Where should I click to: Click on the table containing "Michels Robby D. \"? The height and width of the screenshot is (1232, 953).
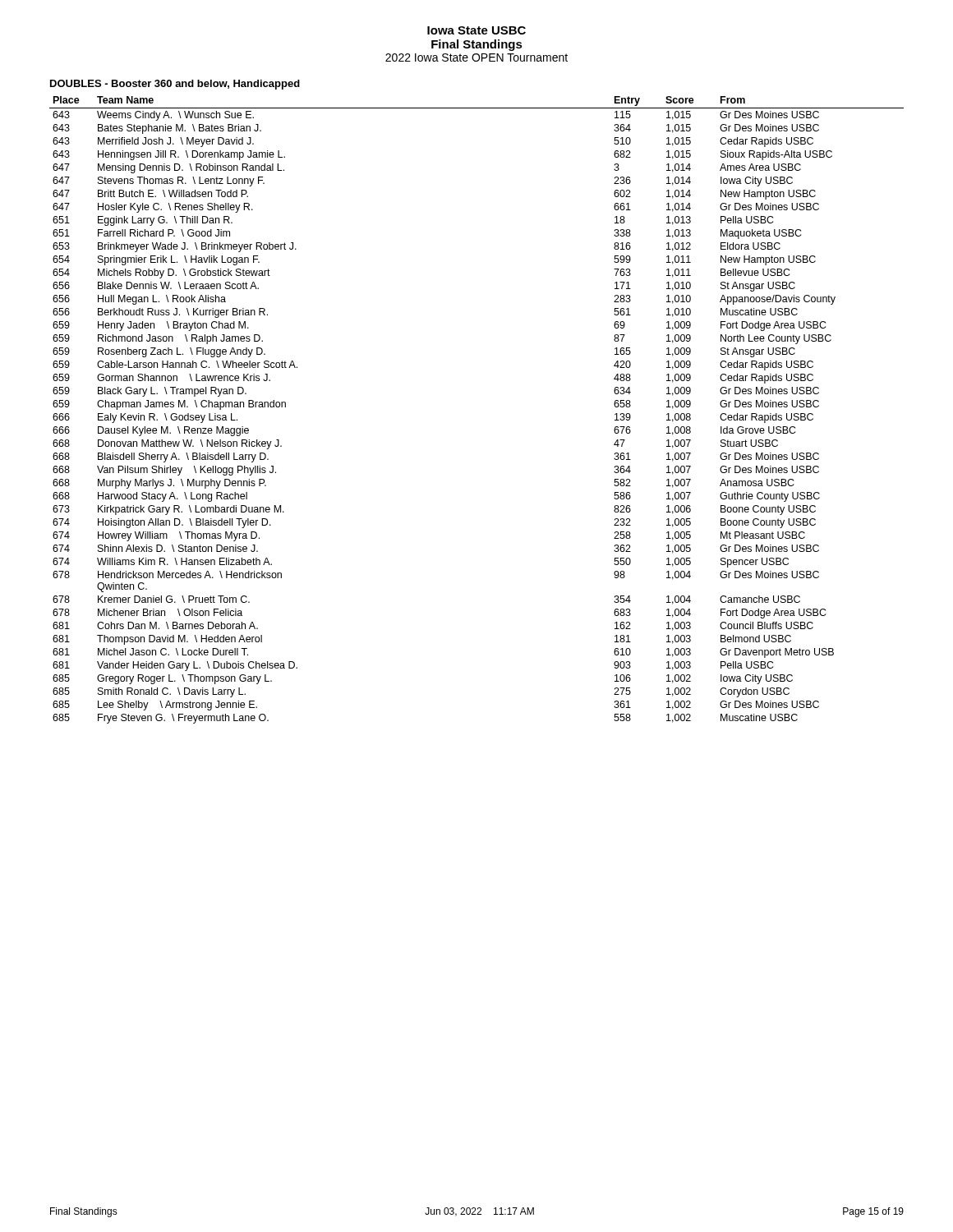coord(476,409)
